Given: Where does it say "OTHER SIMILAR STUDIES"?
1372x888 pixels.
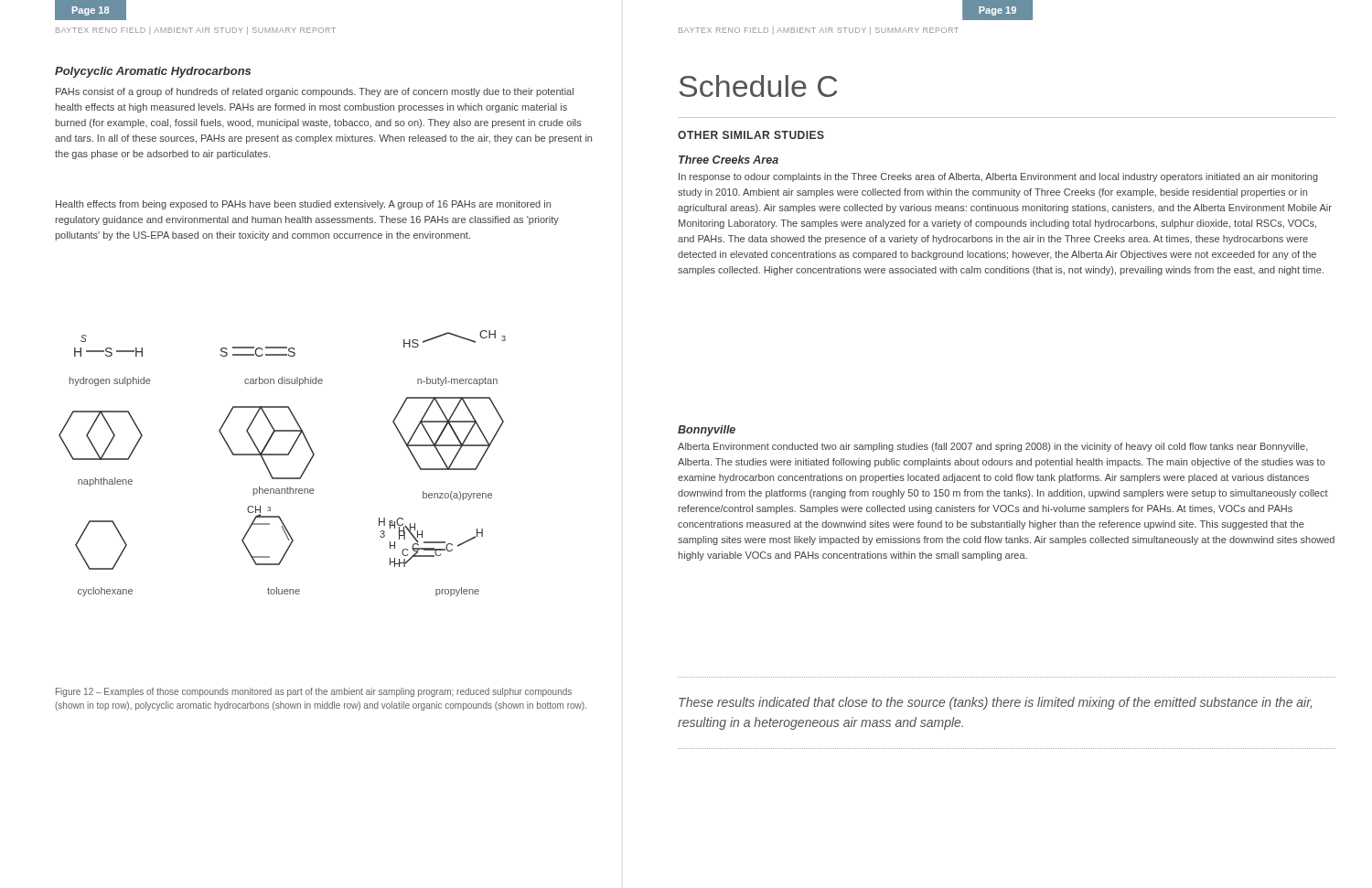Looking at the screenshot, I should coord(751,135).
